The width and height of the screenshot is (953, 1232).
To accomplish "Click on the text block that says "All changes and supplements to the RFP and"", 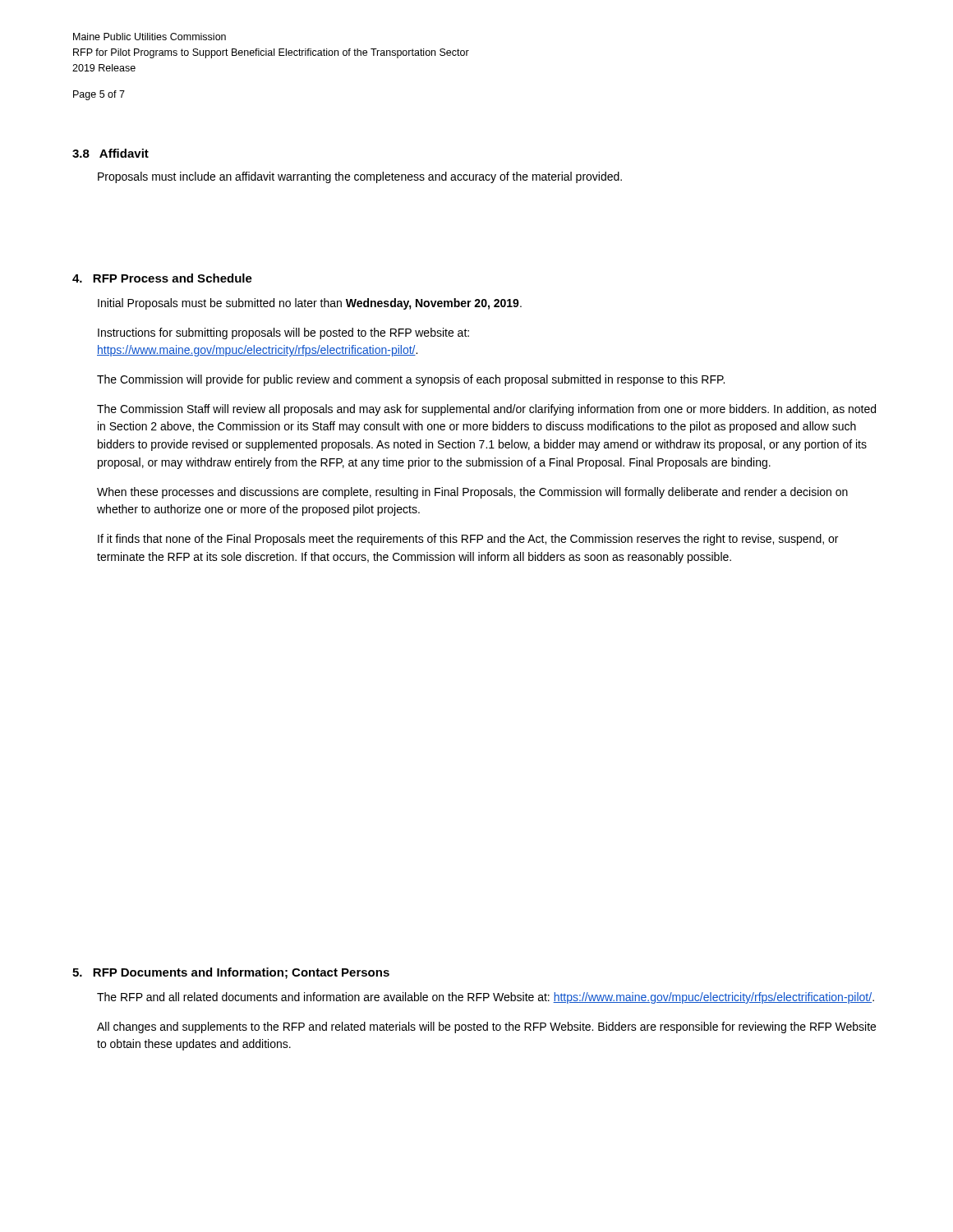I will pos(487,1035).
